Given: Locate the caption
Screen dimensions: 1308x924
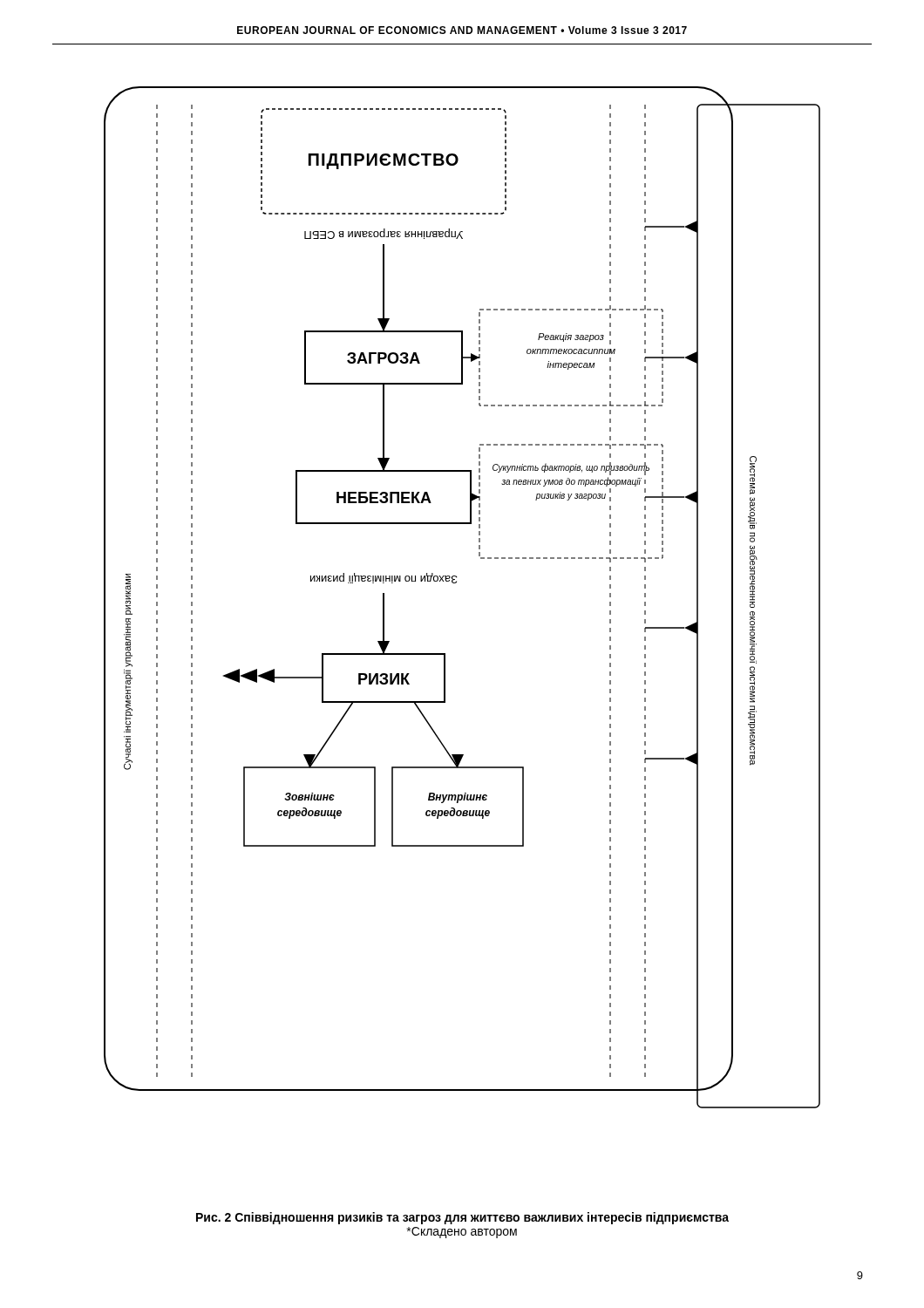Looking at the screenshot, I should [462, 1224].
